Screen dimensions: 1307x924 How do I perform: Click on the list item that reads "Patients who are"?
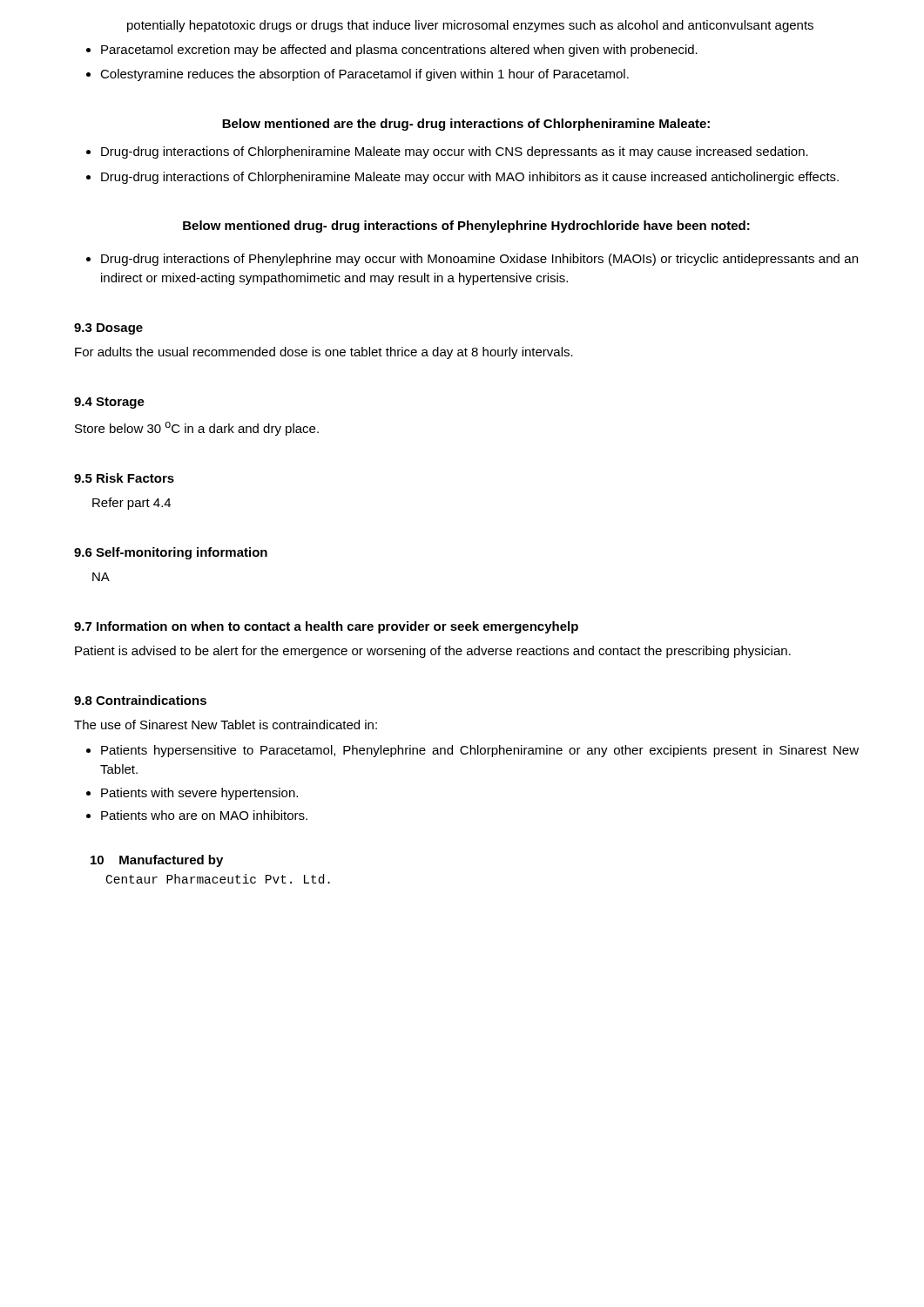pos(204,815)
